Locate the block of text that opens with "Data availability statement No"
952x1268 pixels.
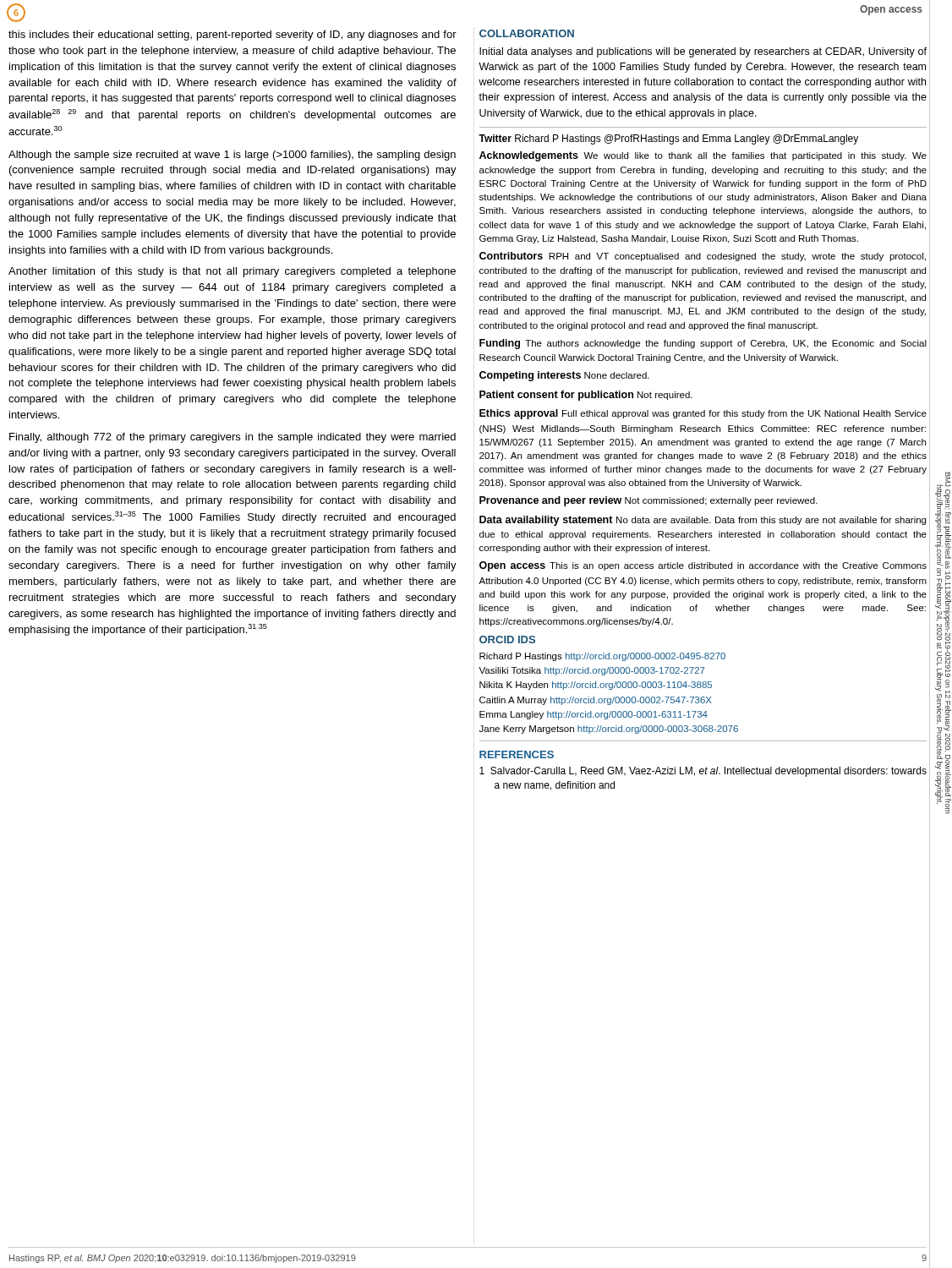point(703,534)
